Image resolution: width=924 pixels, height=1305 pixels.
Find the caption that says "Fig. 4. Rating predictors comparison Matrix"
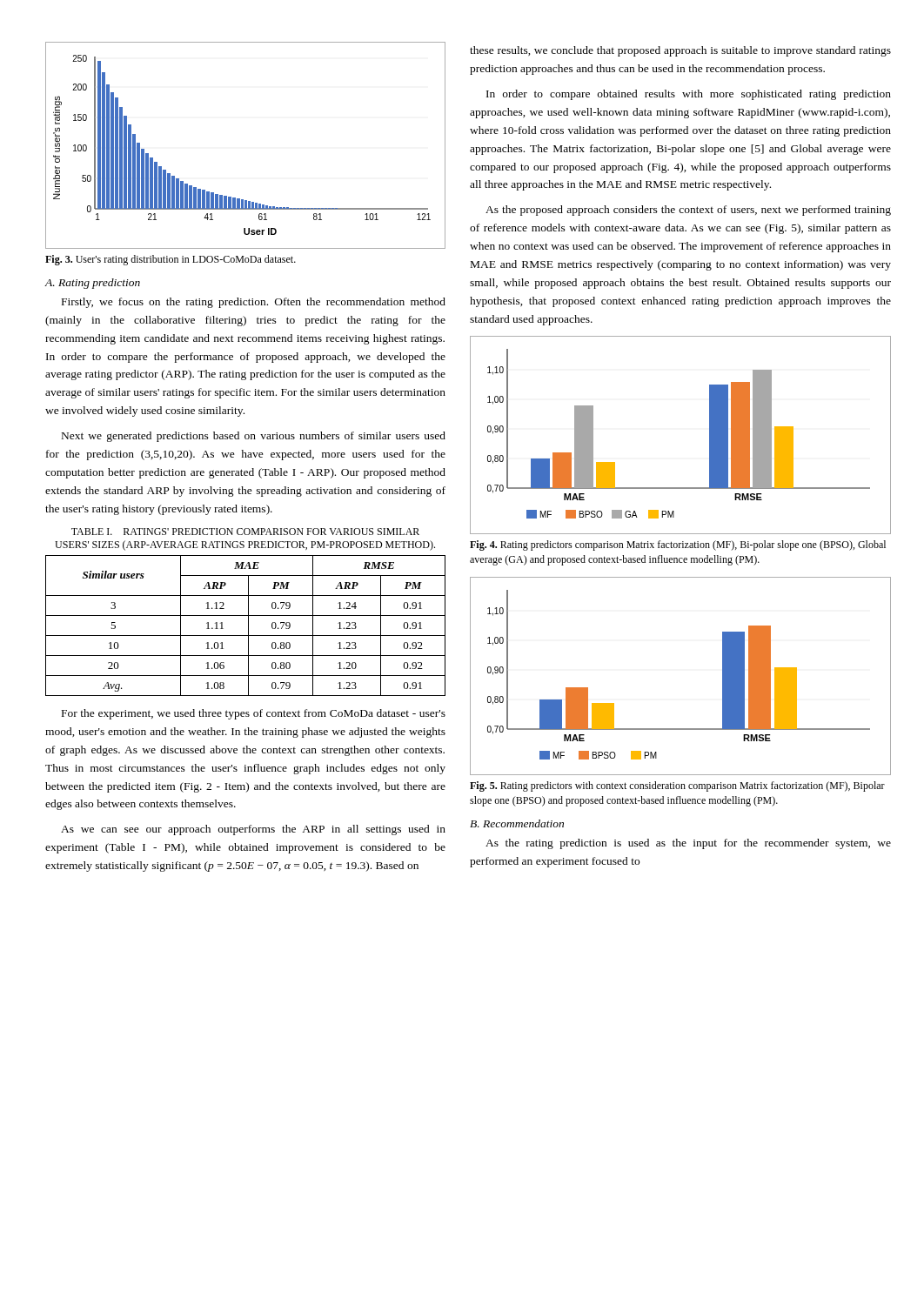678,552
